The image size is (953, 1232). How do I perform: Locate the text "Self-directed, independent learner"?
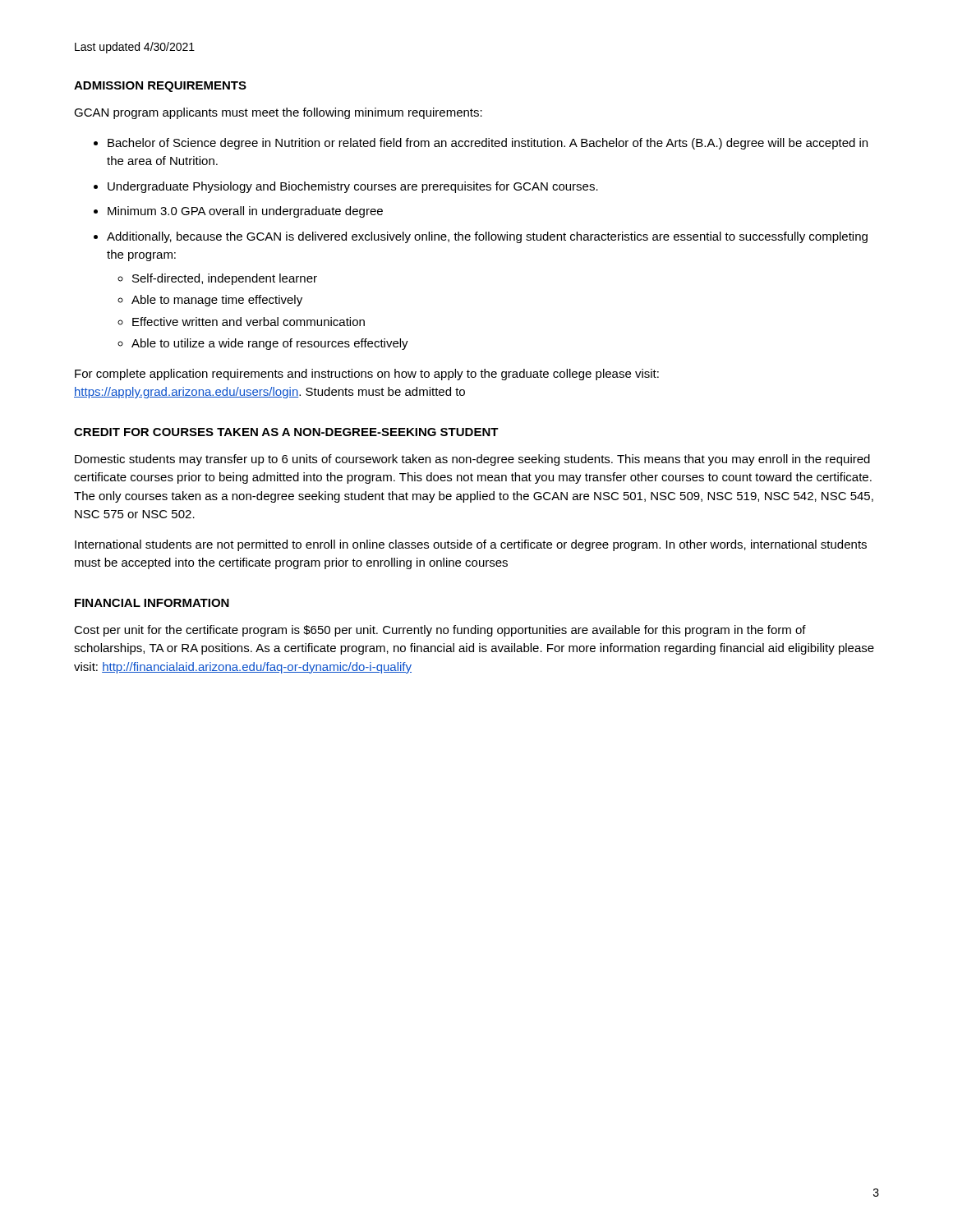[x=225, y=279]
